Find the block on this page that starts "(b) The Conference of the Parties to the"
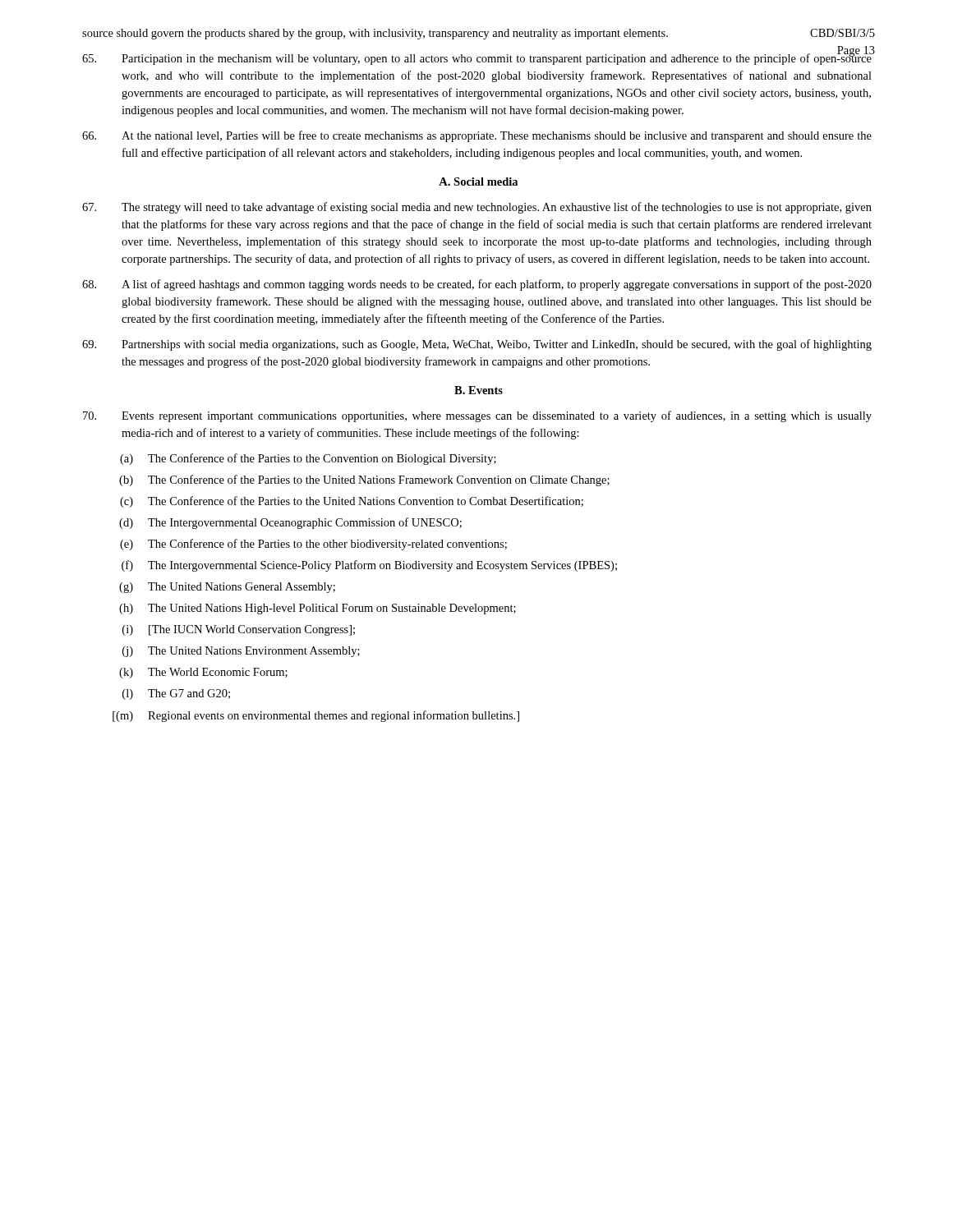This screenshot has width=953, height=1232. [479, 480]
